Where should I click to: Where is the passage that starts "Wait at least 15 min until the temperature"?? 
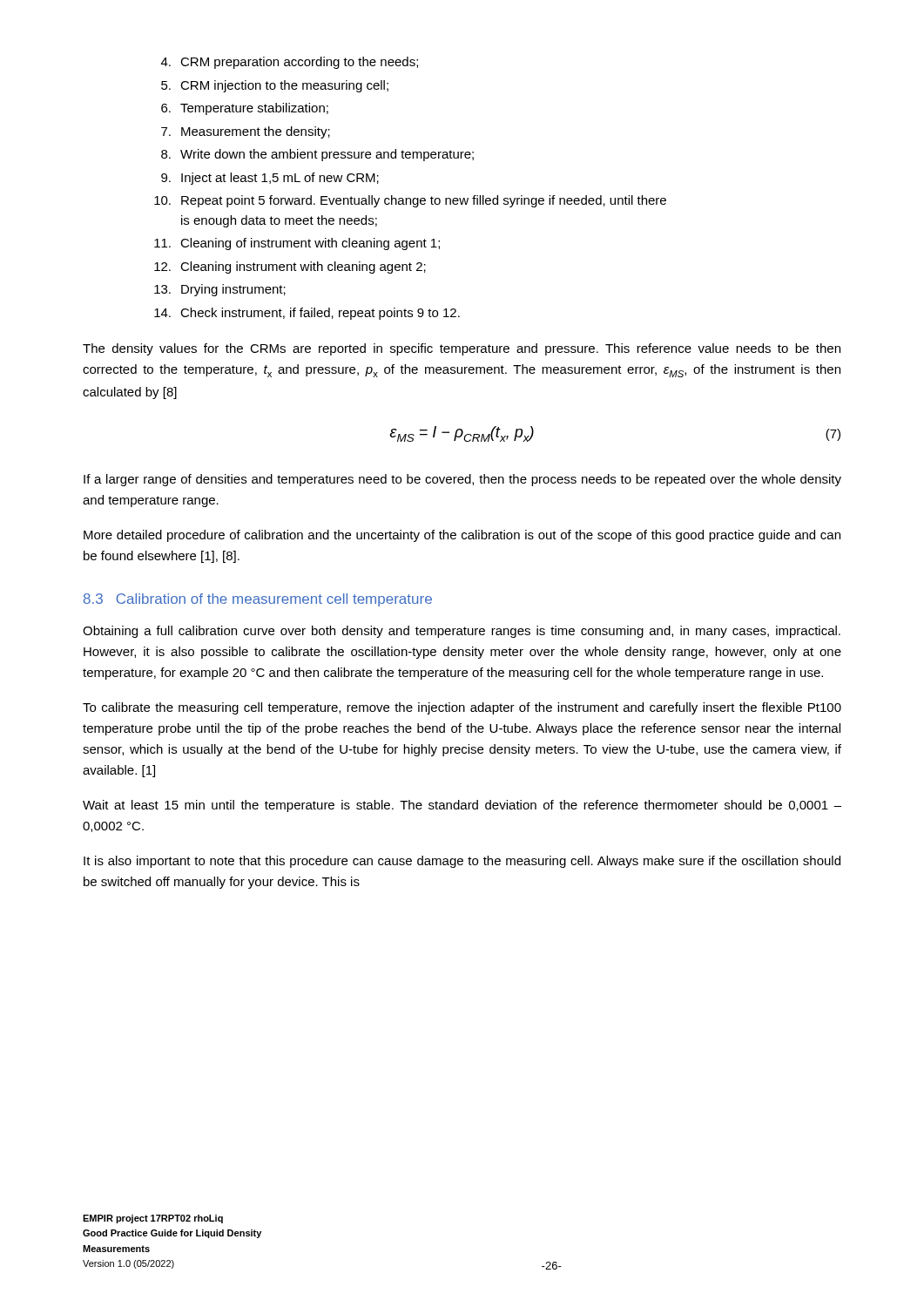[462, 815]
